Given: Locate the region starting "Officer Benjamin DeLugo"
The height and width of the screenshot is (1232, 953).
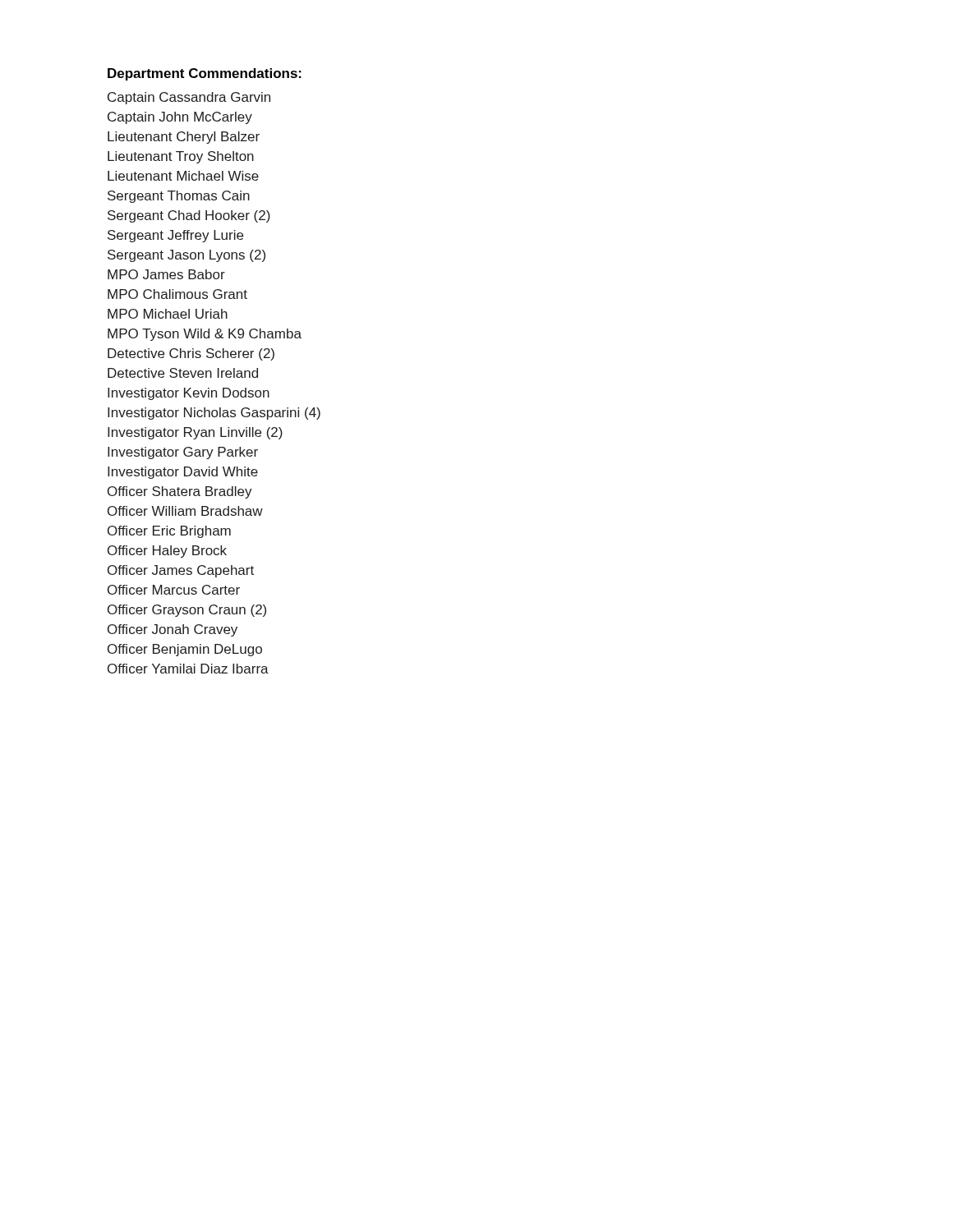Looking at the screenshot, I should tap(185, 649).
